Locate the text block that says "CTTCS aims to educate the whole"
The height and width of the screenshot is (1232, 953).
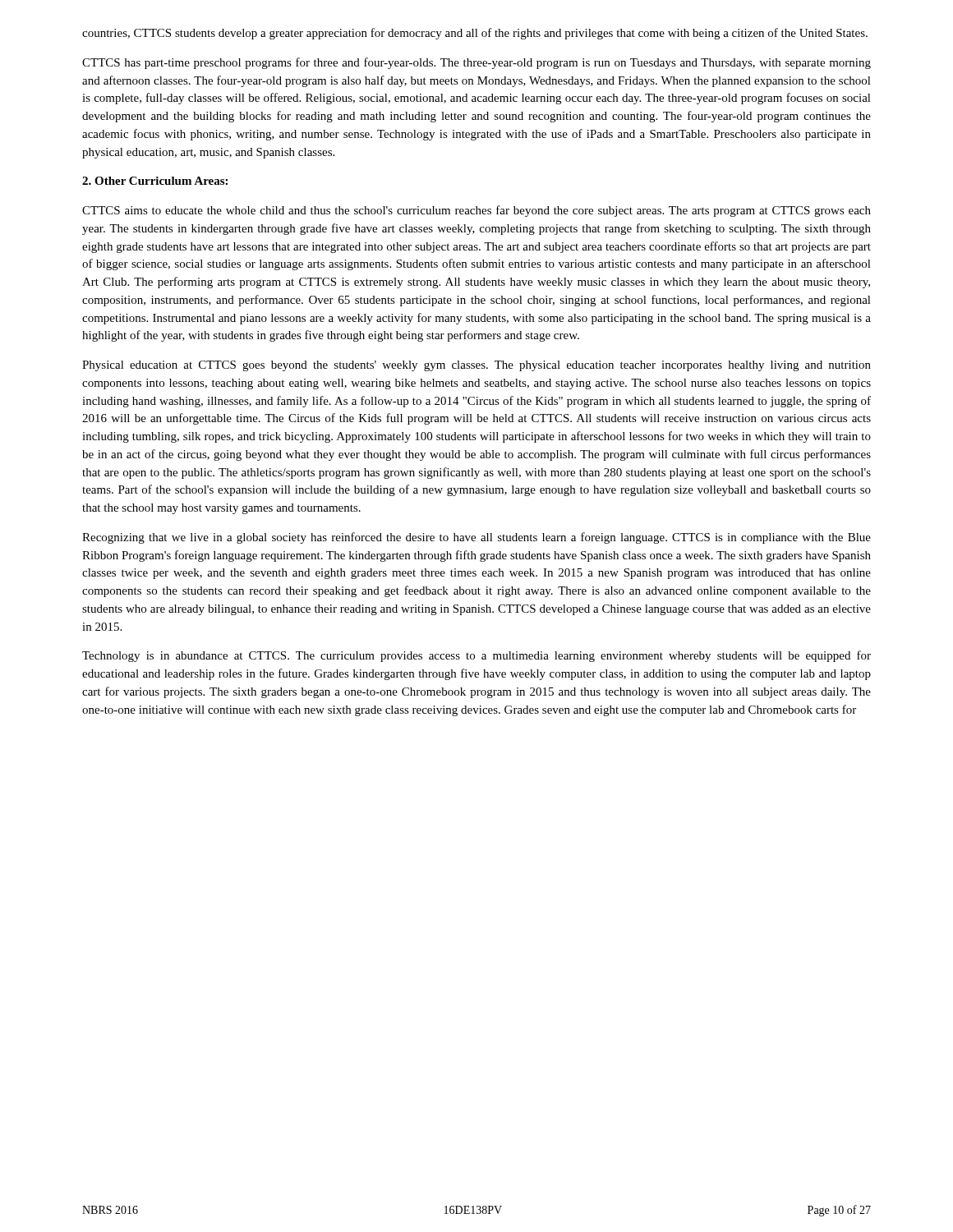[476, 274]
